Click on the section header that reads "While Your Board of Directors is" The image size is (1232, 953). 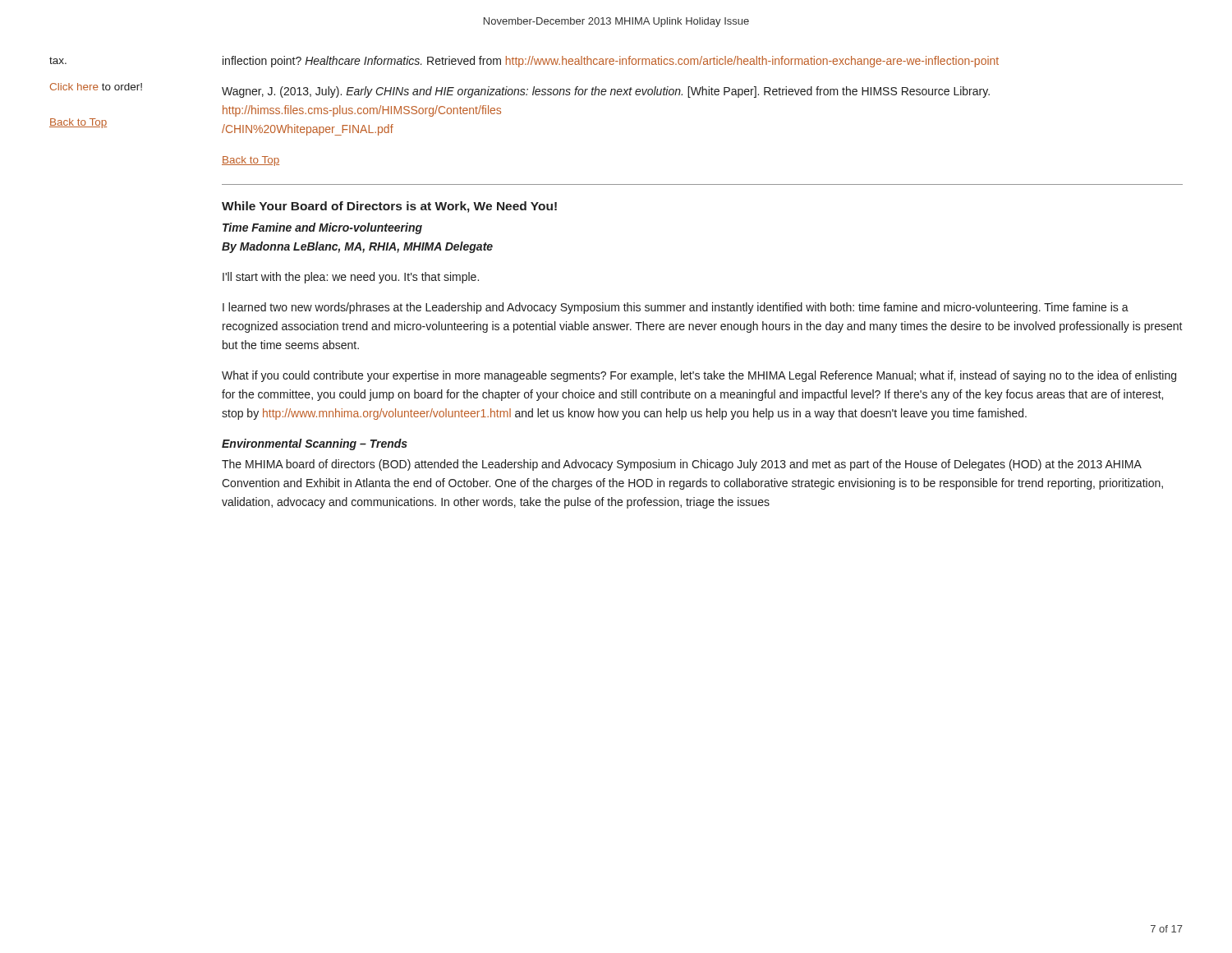pyautogui.click(x=390, y=206)
